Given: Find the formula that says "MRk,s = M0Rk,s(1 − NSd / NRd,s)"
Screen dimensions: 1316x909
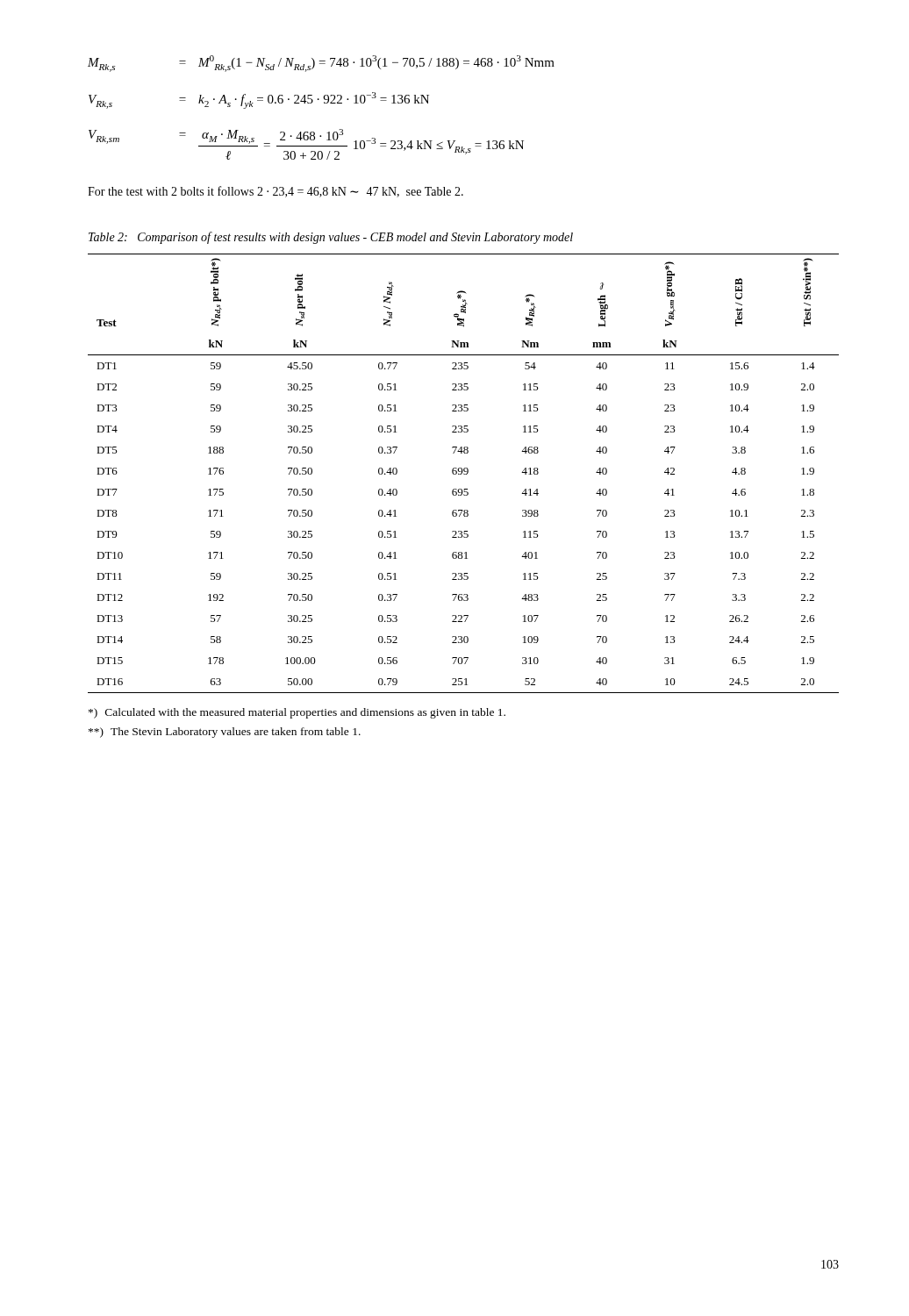Looking at the screenshot, I should tap(463, 62).
